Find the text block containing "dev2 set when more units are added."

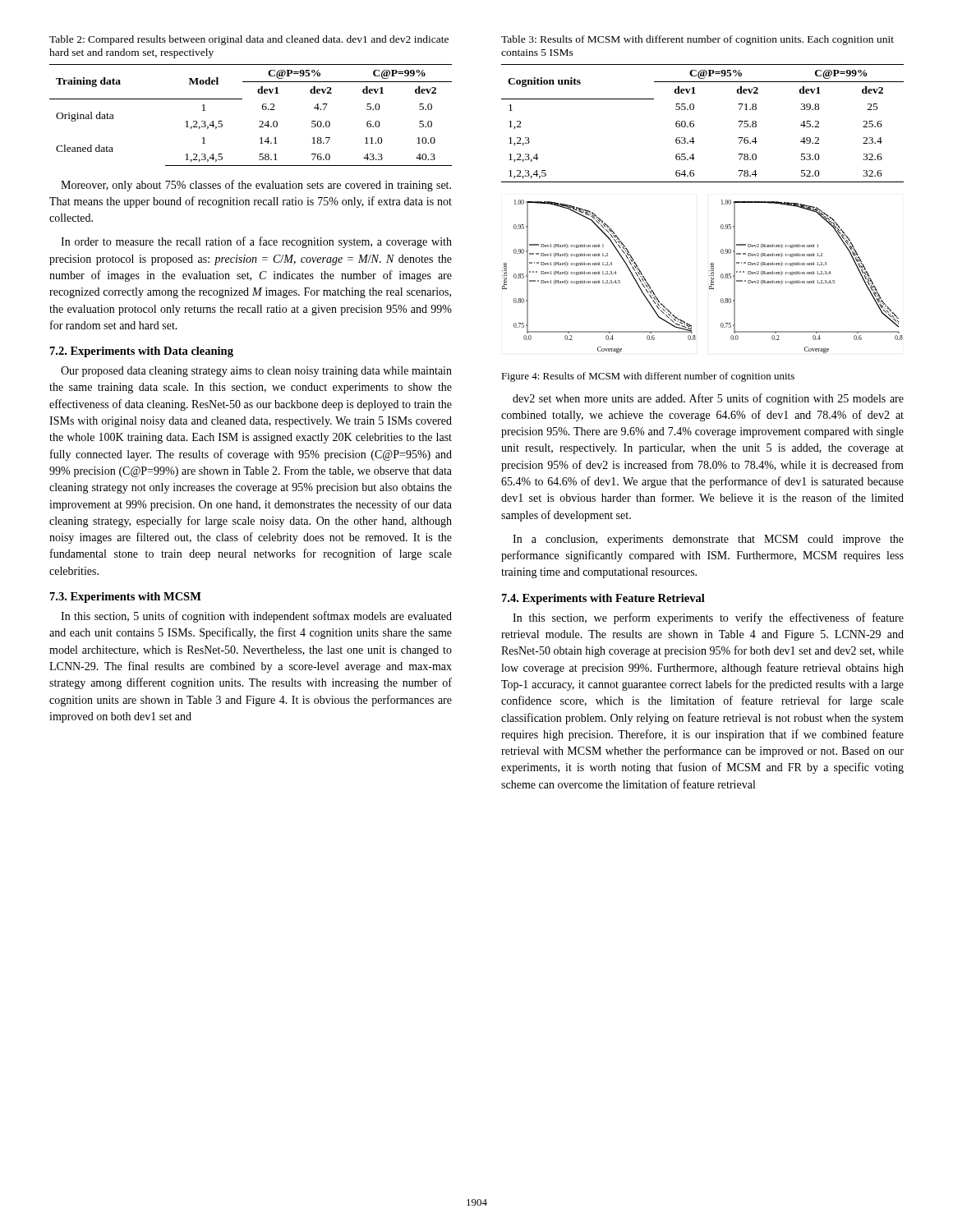(x=702, y=486)
